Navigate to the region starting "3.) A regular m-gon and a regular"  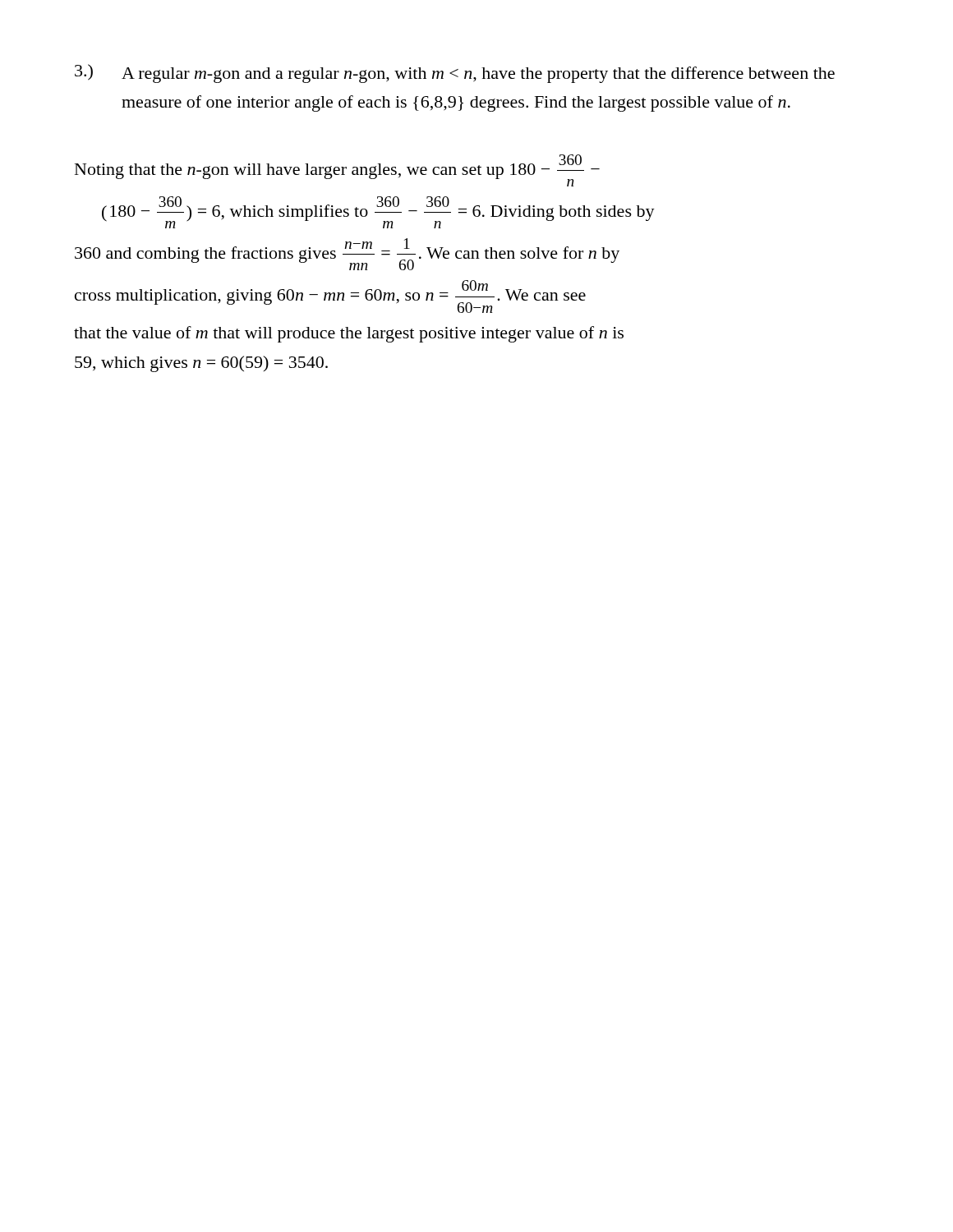coord(476,88)
